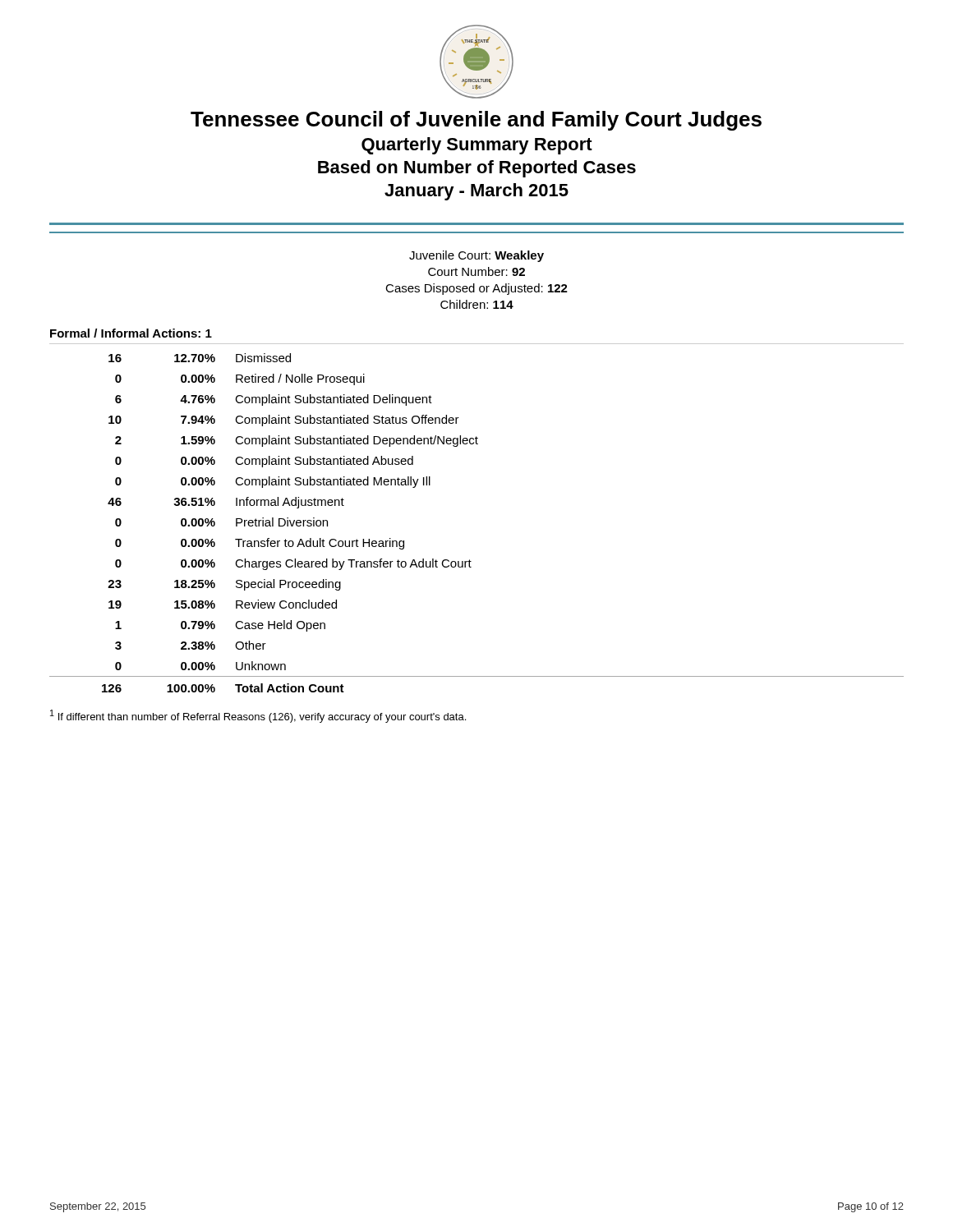Screen dimensions: 1232x953
Task: Find the text block containing "Cases Disposed or Adjusted:"
Action: (x=476, y=288)
